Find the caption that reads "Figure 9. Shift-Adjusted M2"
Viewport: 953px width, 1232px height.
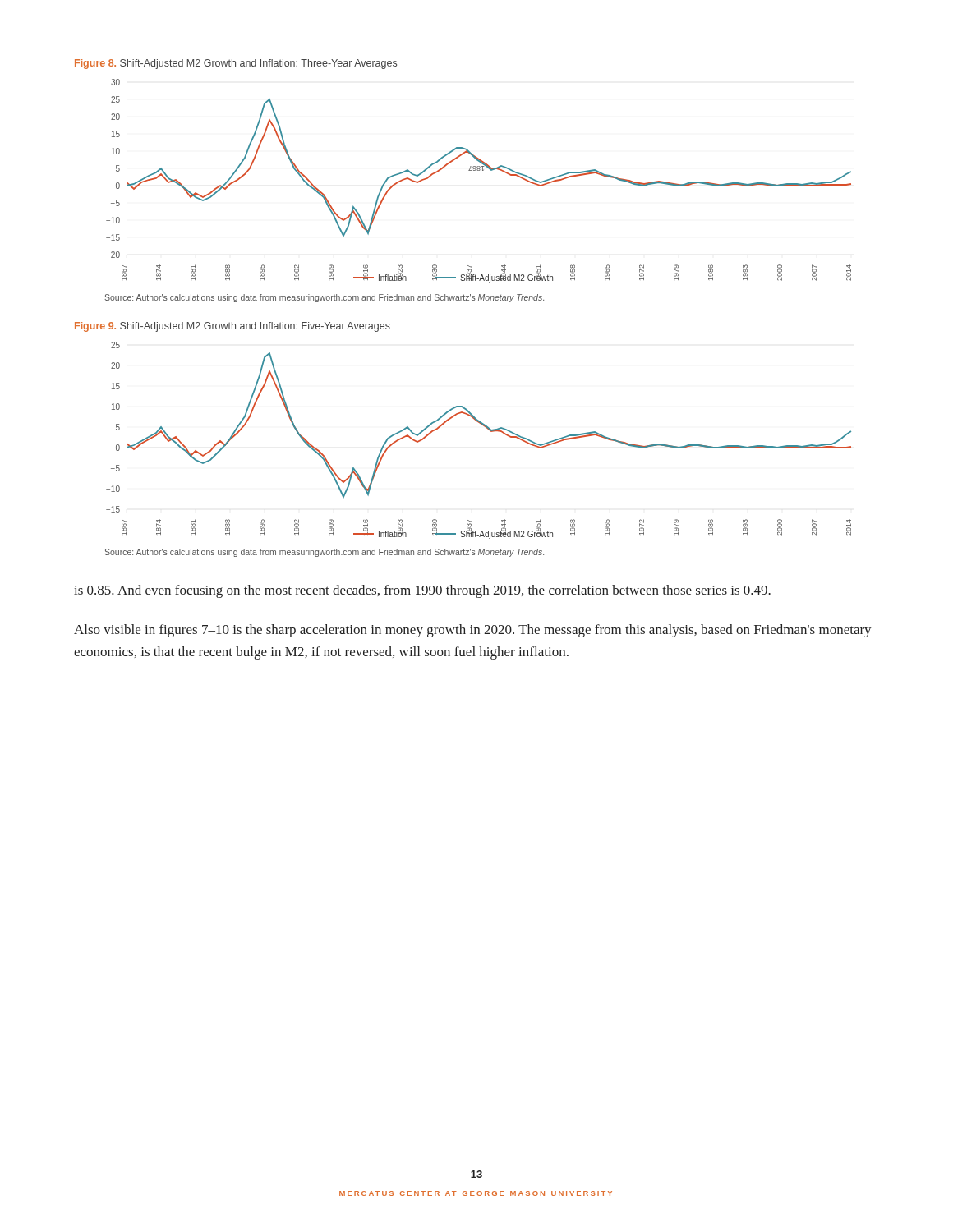(x=232, y=326)
